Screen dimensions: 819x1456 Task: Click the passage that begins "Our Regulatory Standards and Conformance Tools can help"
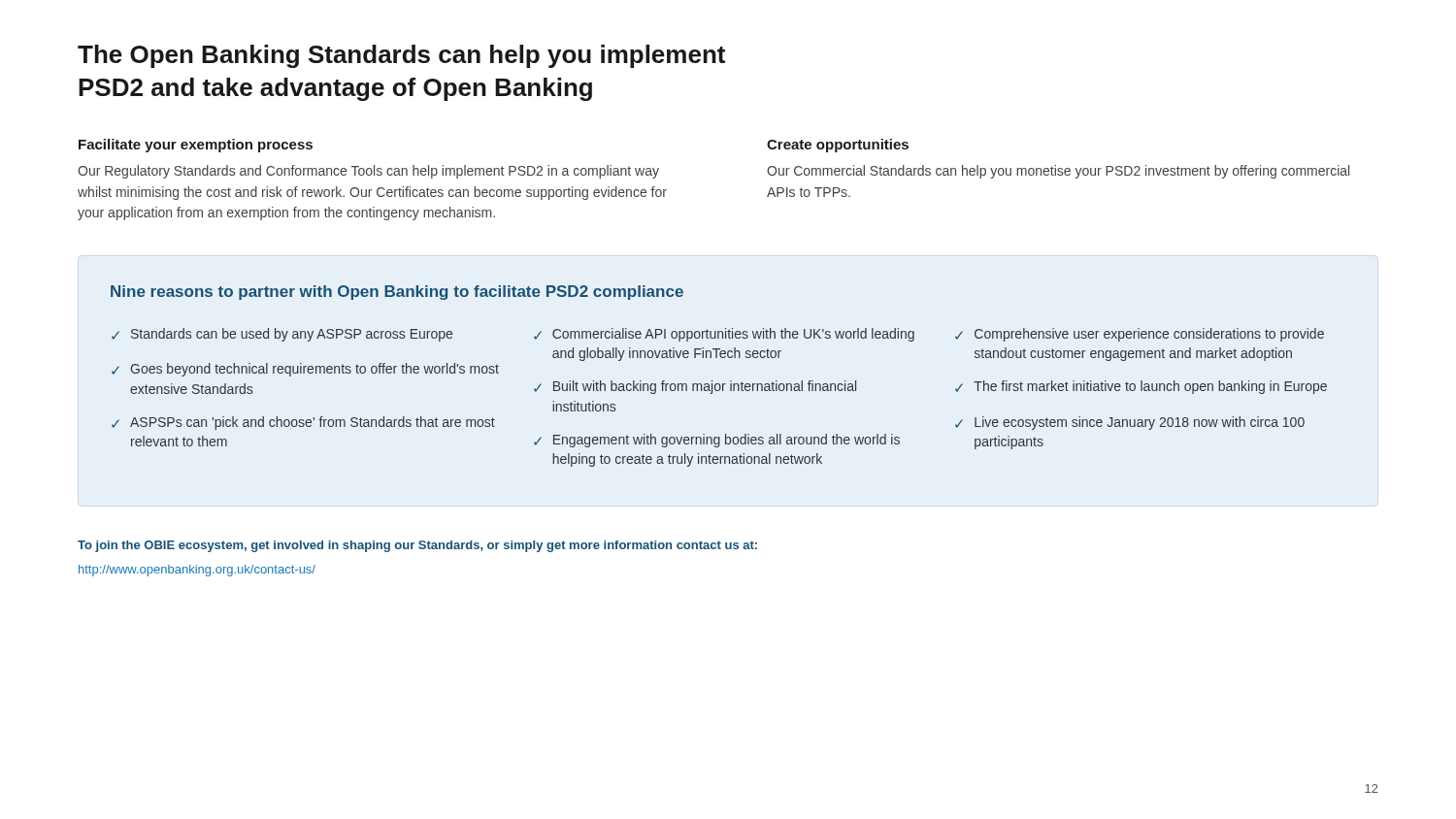pos(383,193)
